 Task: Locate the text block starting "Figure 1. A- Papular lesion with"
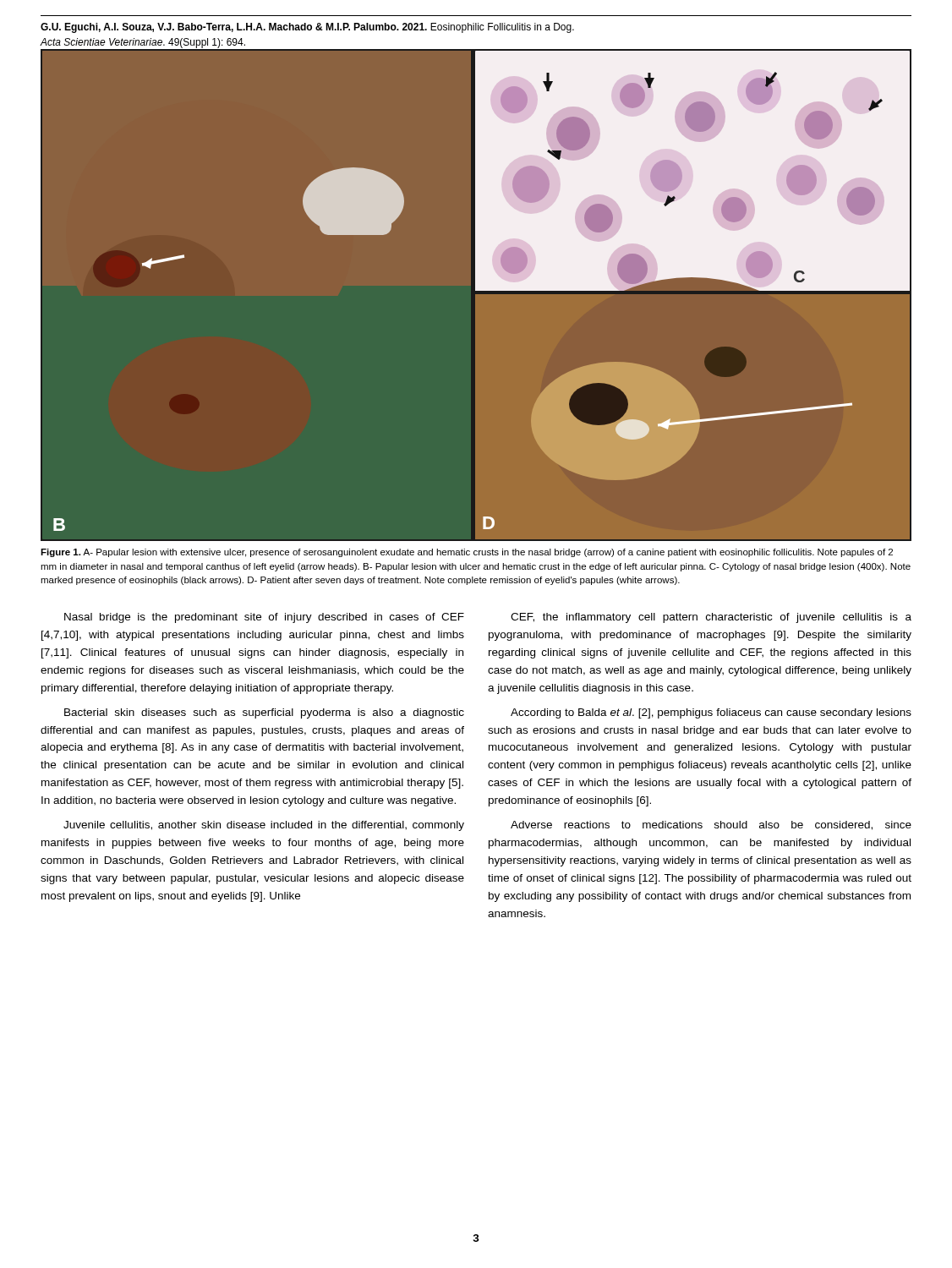click(x=476, y=566)
